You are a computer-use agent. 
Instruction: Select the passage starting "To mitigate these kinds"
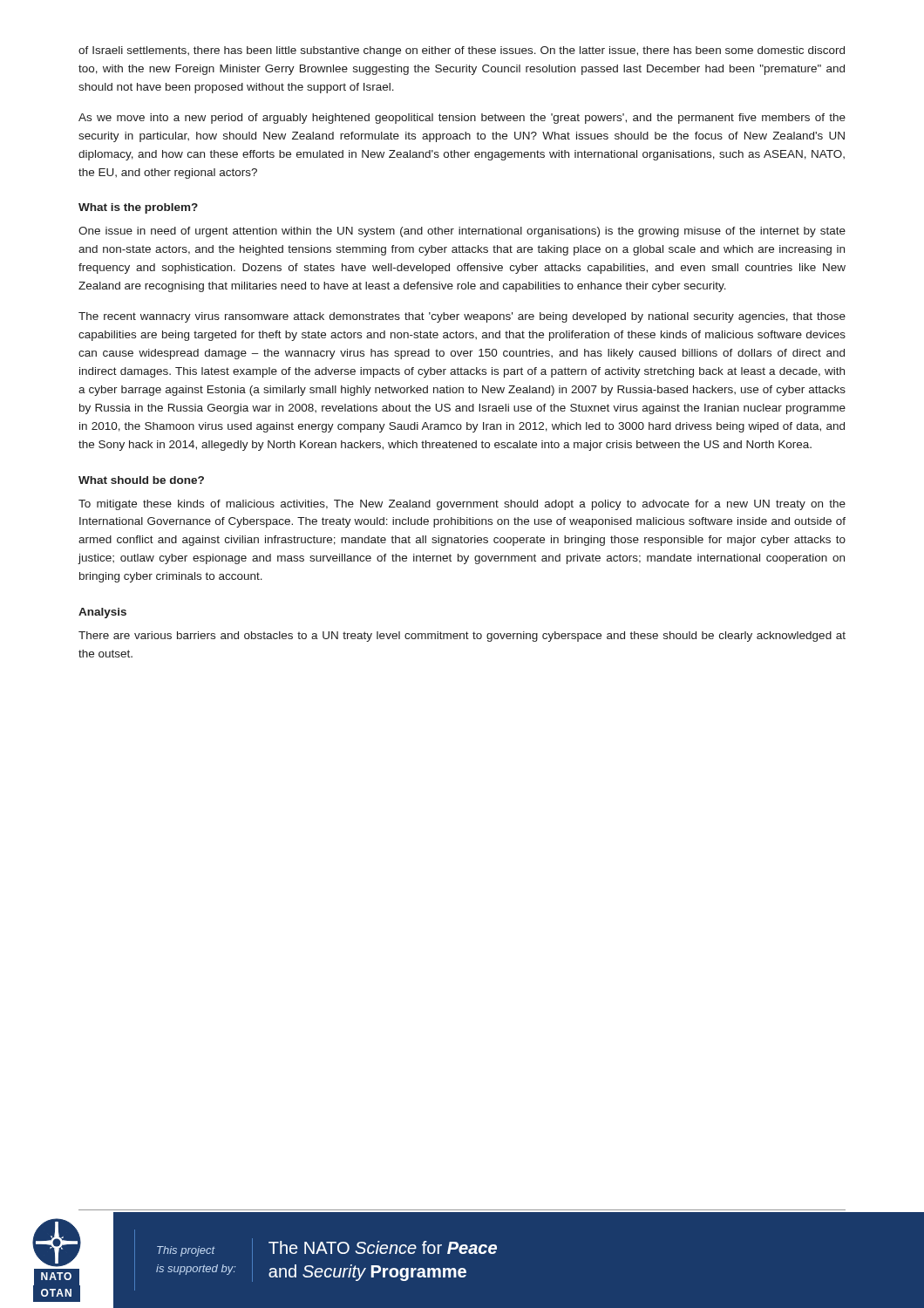(462, 540)
